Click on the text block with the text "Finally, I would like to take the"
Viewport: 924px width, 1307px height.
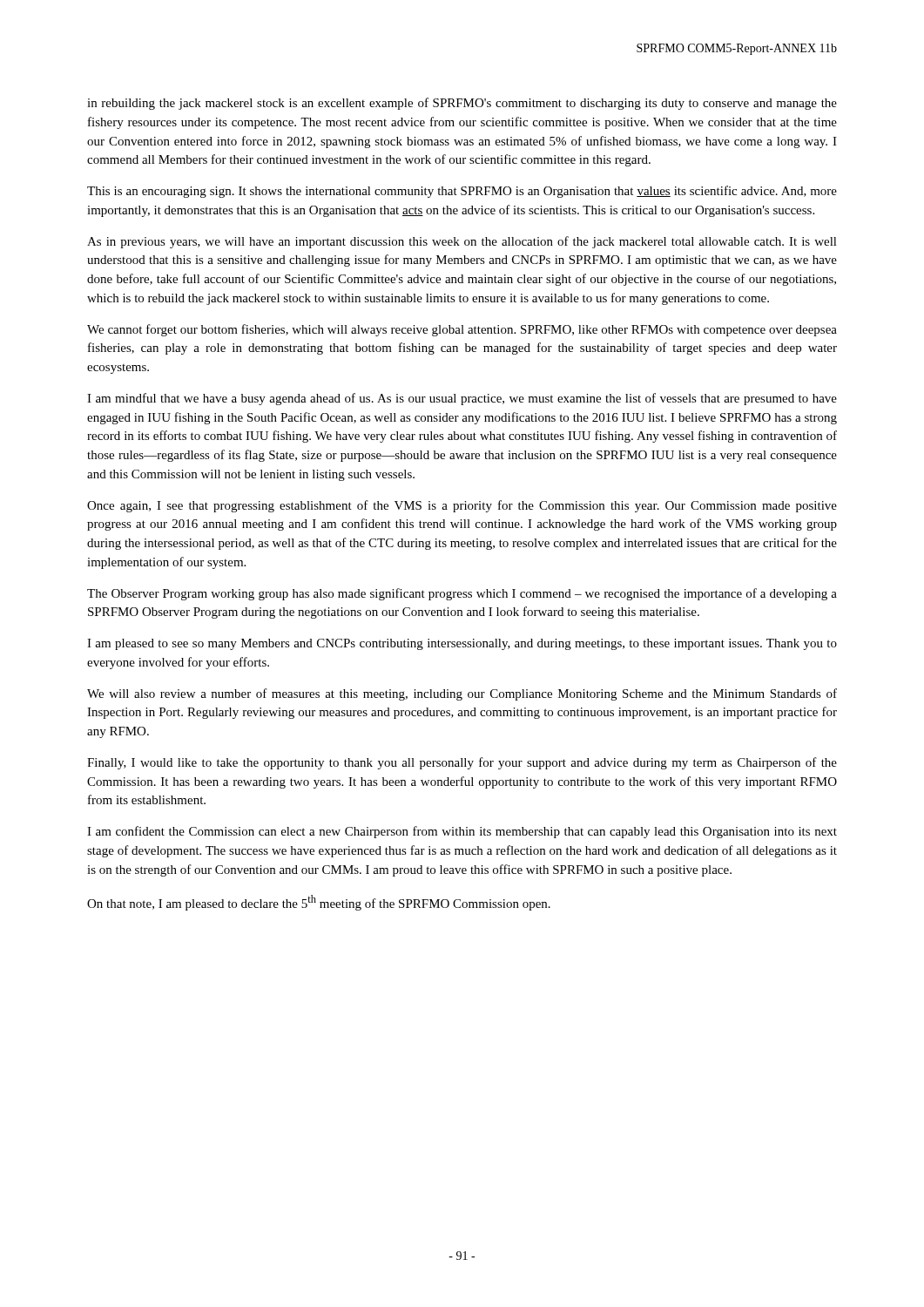(462, 781)
